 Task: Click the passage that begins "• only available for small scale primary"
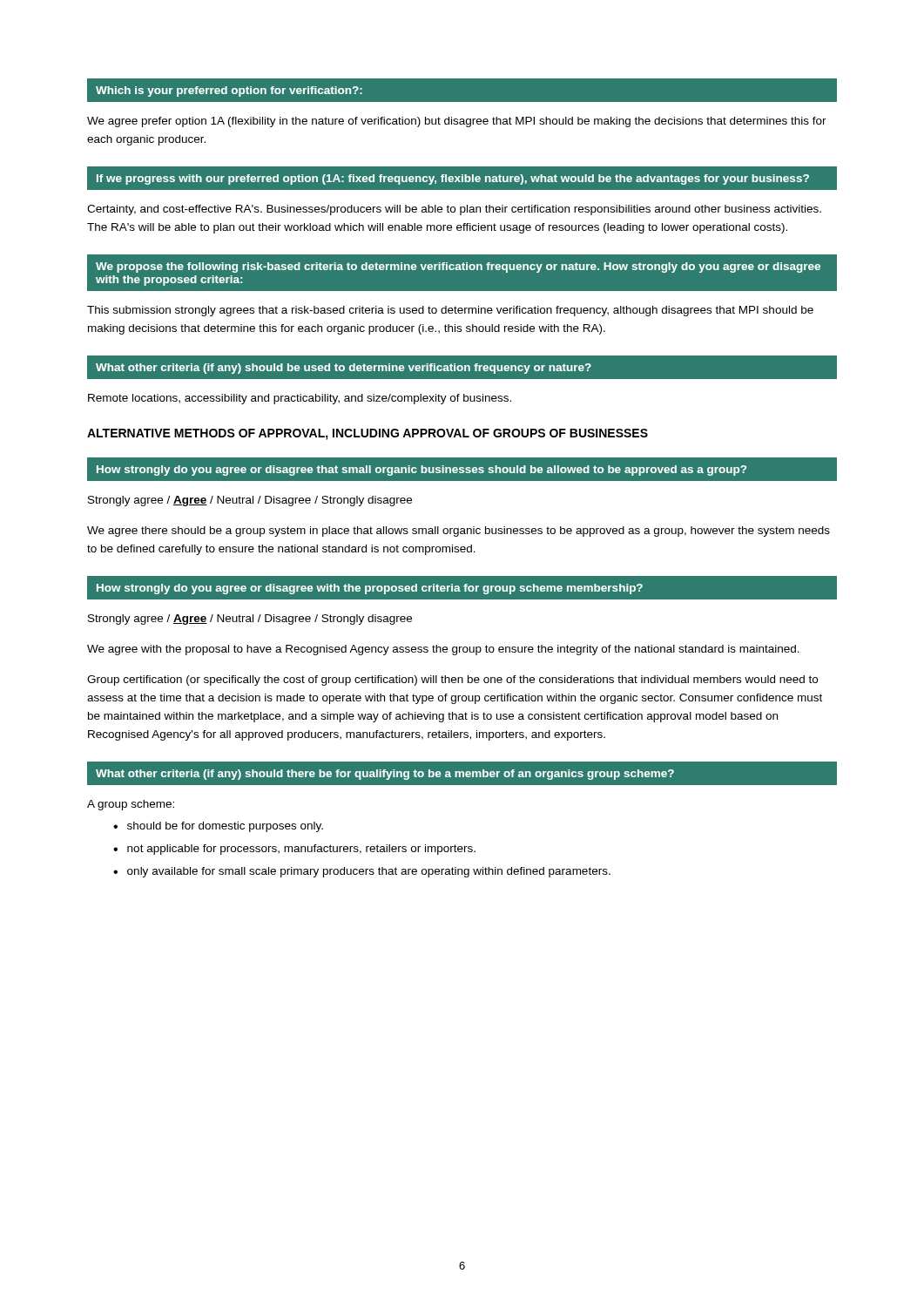[362, 873]
